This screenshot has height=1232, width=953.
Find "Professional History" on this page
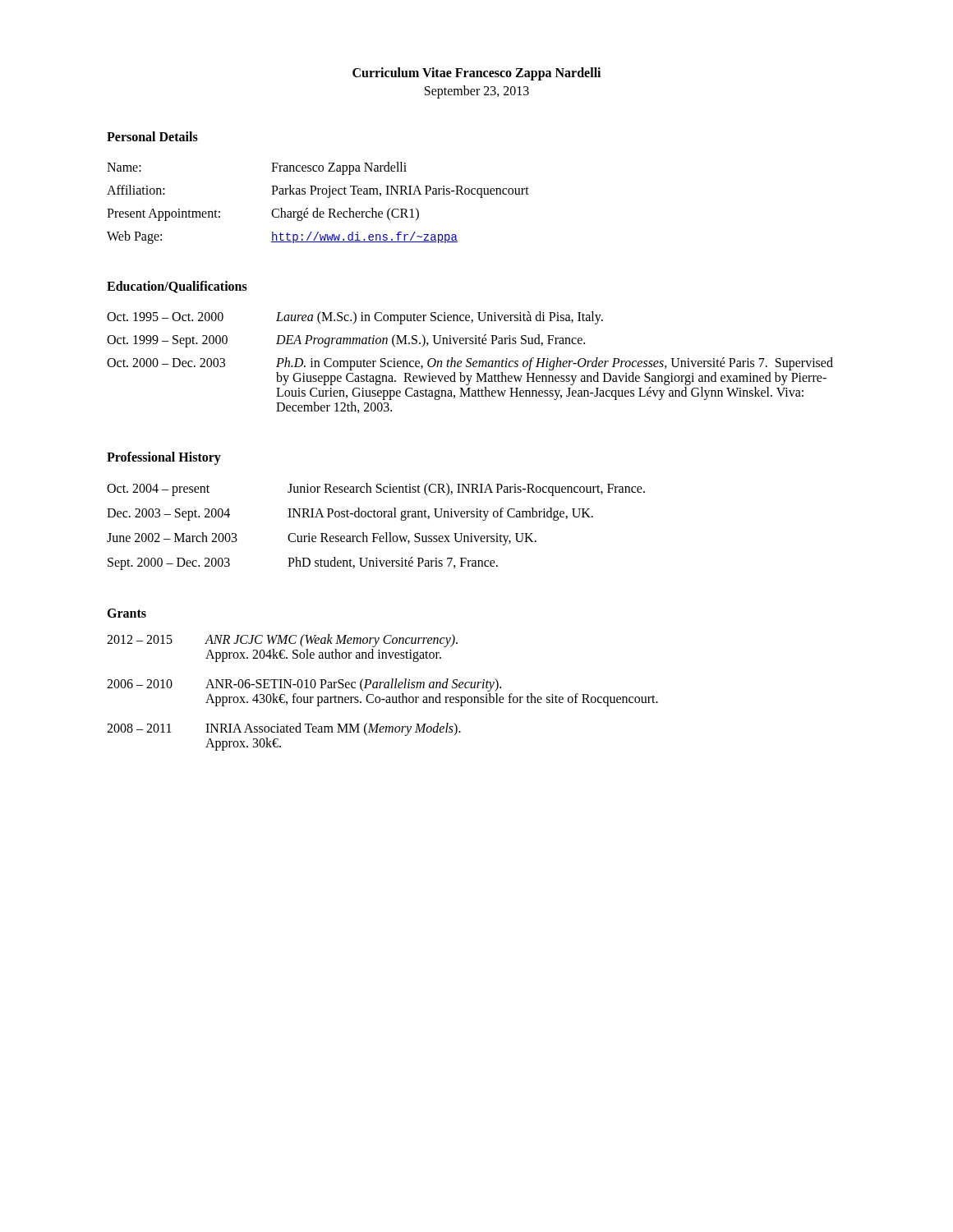(x=164, y=457)
